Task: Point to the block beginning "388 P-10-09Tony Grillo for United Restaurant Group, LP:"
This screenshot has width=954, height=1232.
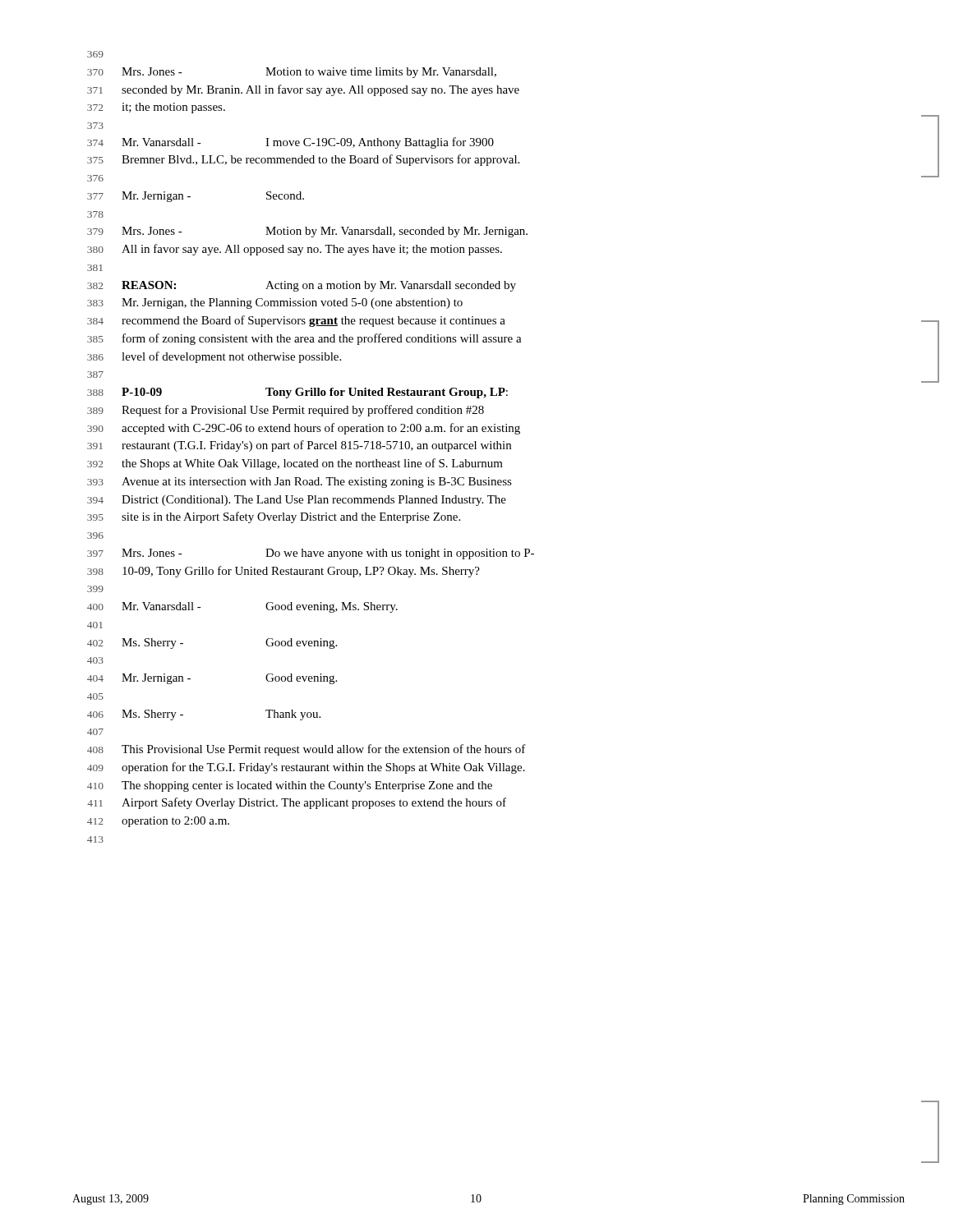Action: tap(488, 455)
